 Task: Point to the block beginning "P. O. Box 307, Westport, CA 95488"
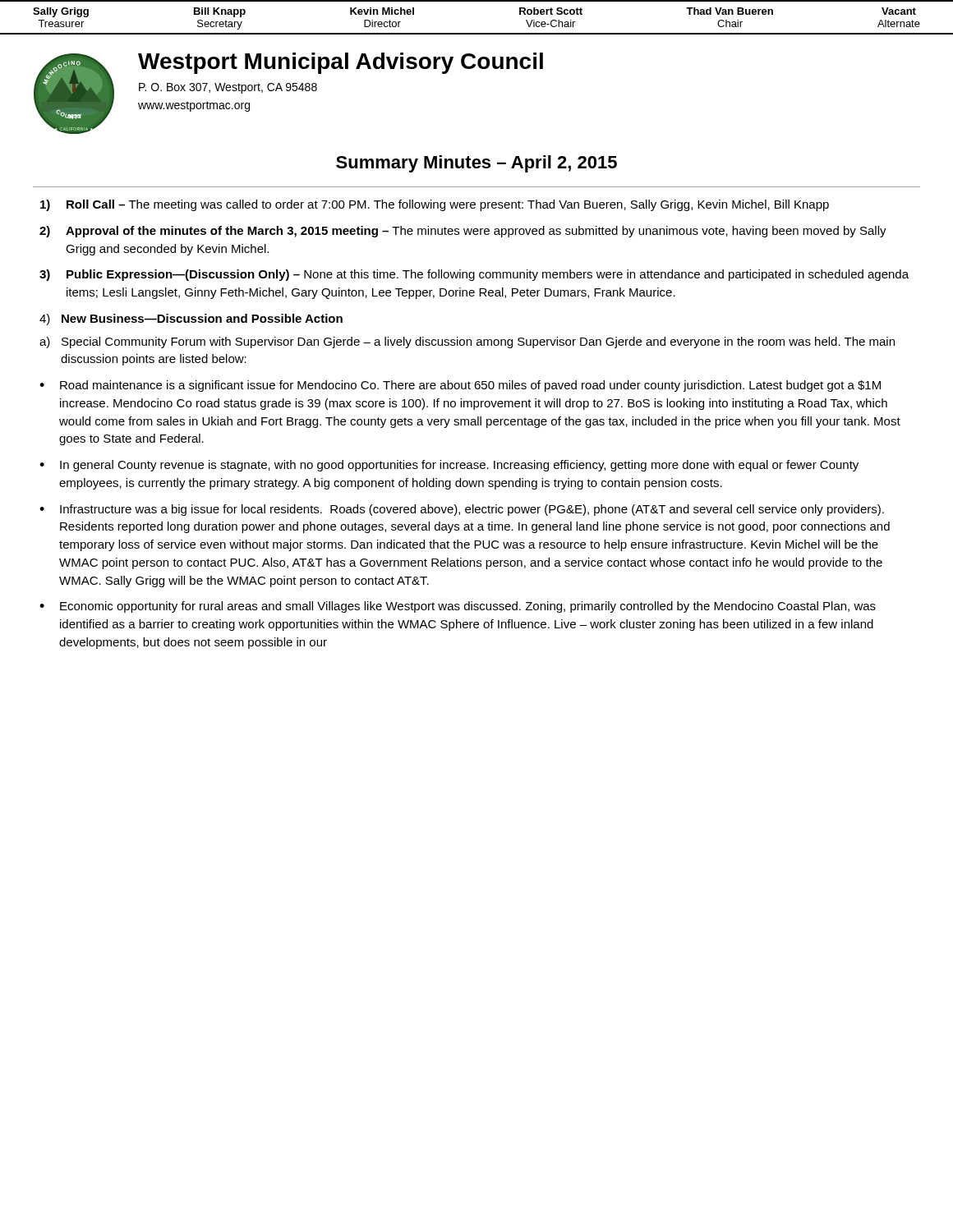pyautogui.click(x=228, y=96)
